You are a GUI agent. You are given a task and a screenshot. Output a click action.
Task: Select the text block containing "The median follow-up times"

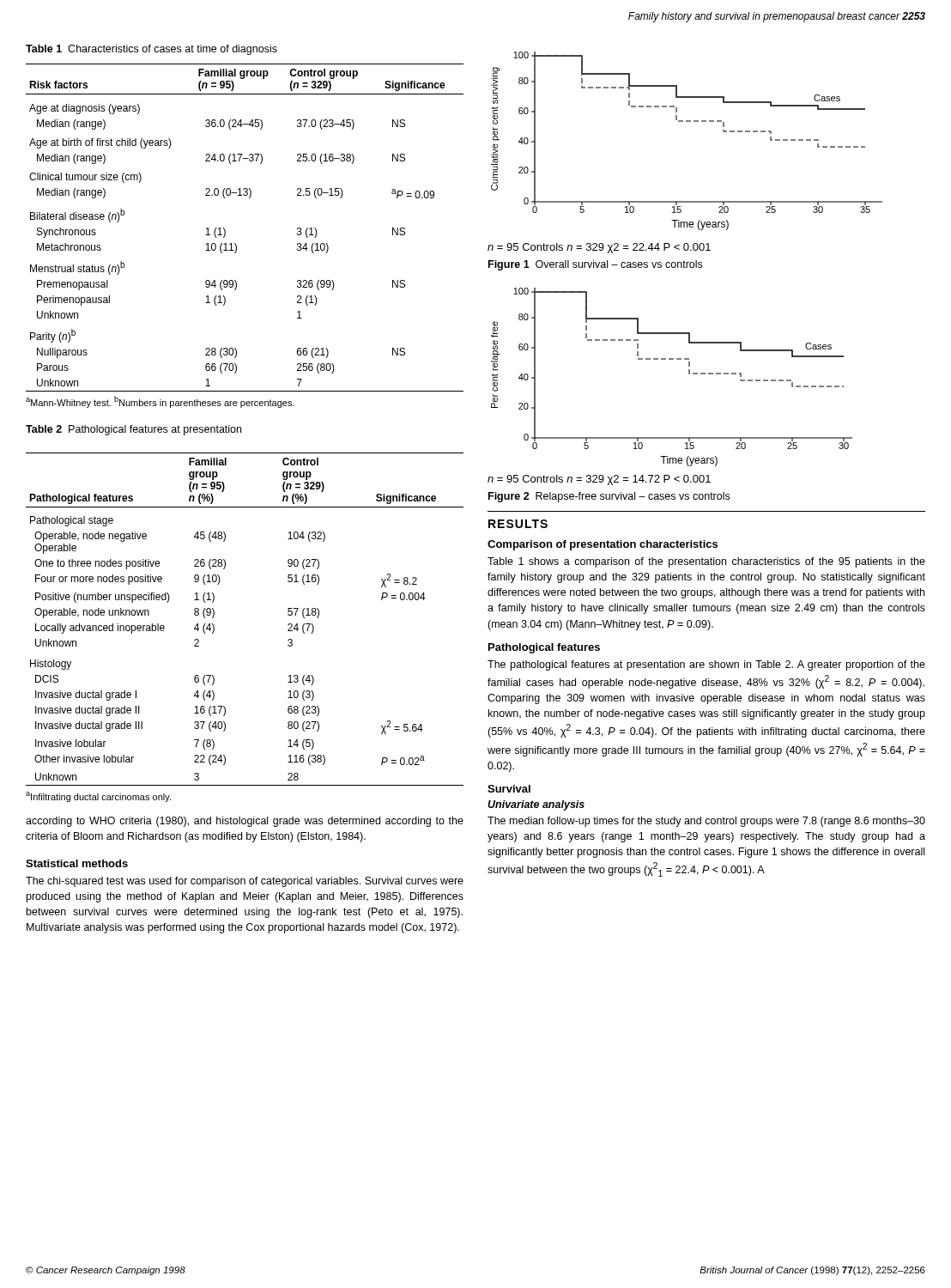coord(706,847)
